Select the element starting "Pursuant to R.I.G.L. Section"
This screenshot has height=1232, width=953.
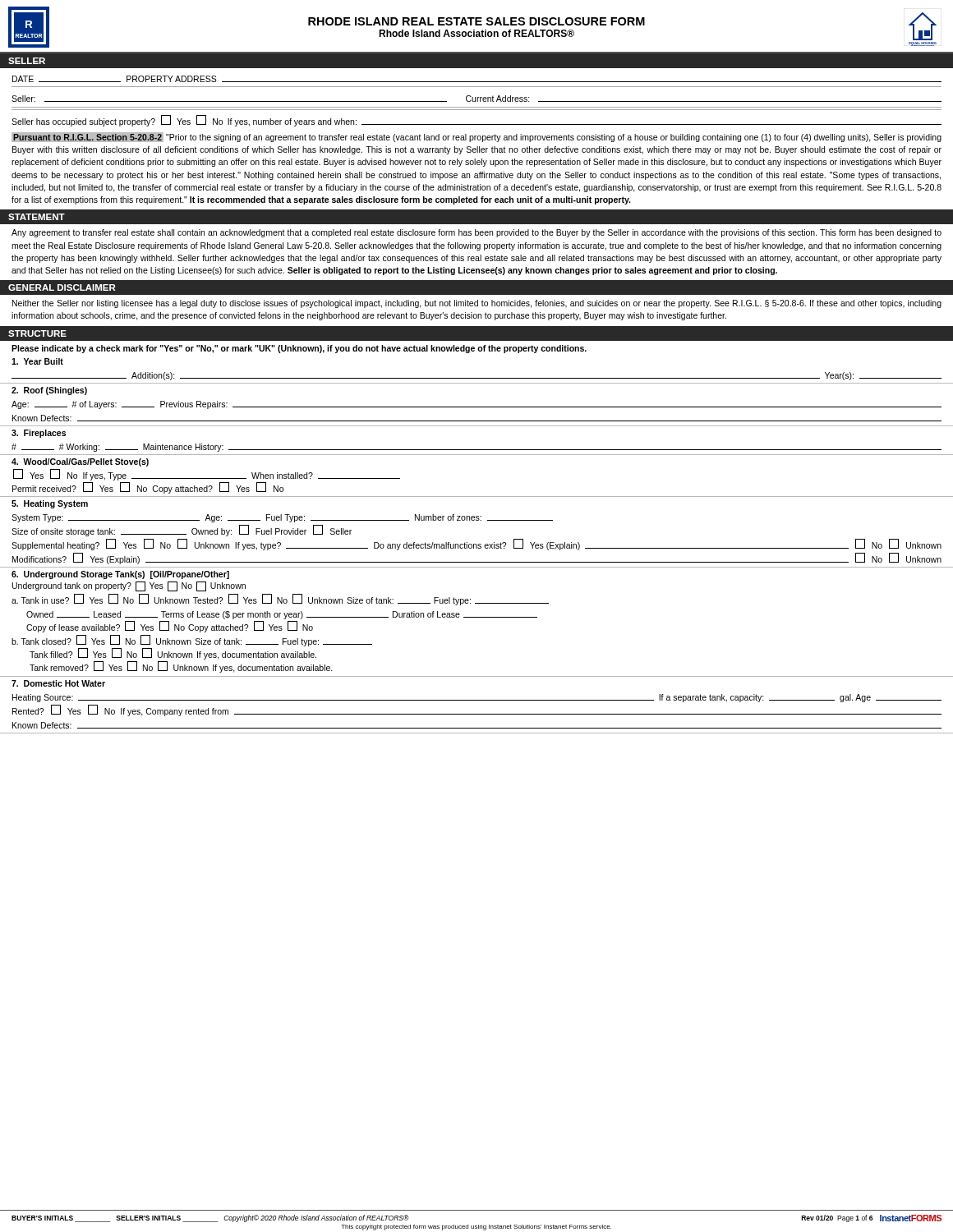(476, 168)
